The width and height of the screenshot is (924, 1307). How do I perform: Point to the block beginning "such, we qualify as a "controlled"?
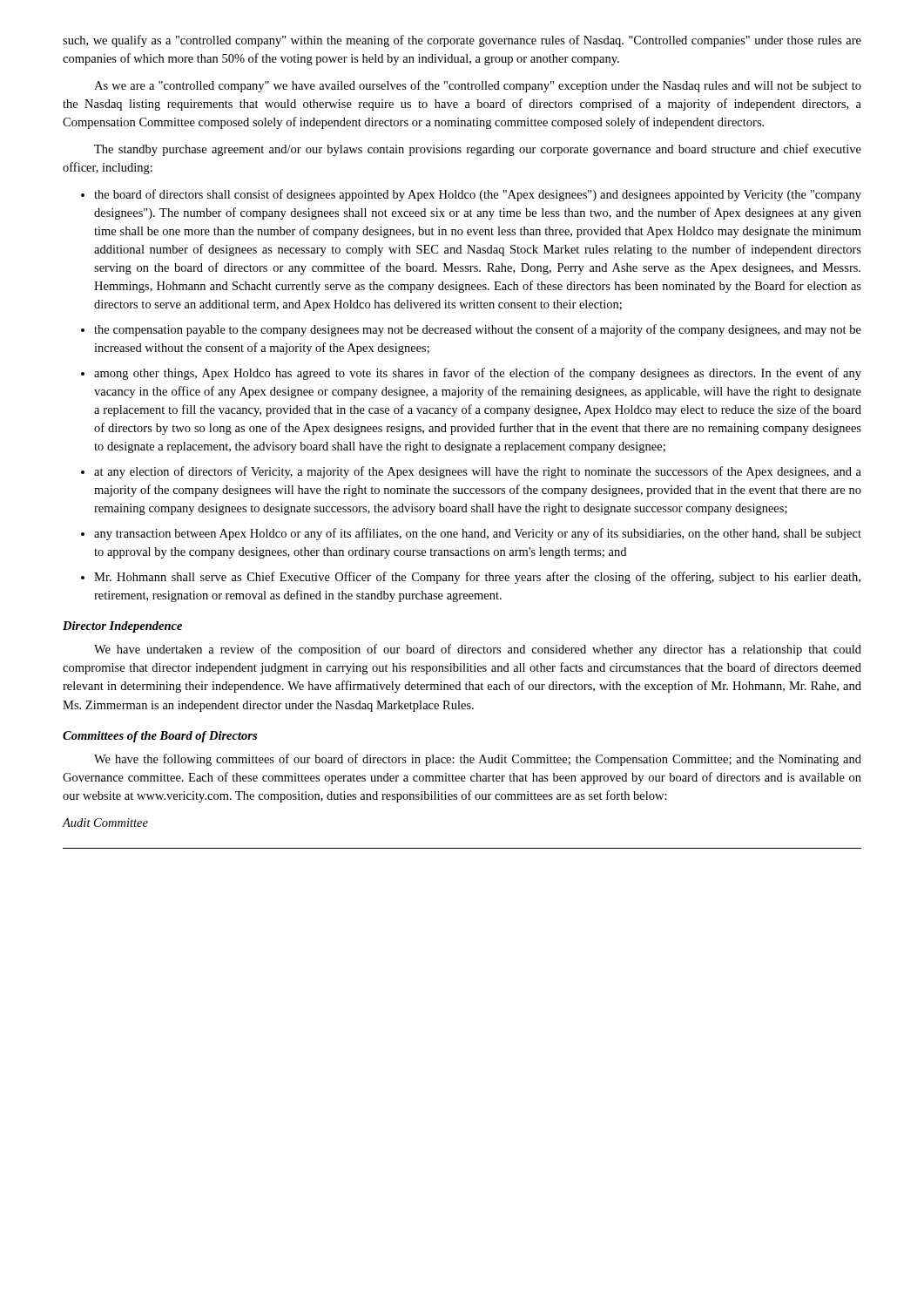462,49
